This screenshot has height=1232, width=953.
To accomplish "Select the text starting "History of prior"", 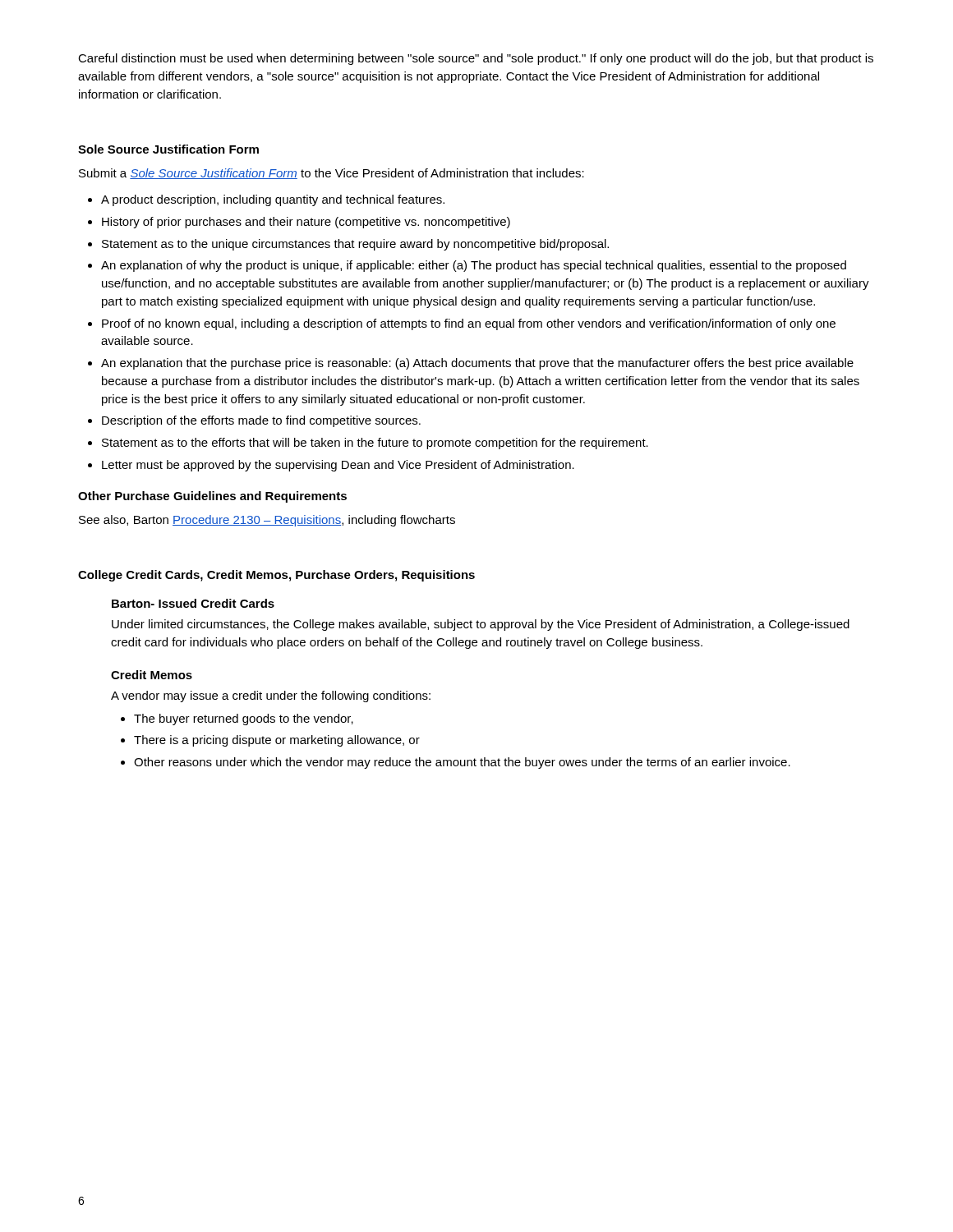I will (x=306, y=221).
